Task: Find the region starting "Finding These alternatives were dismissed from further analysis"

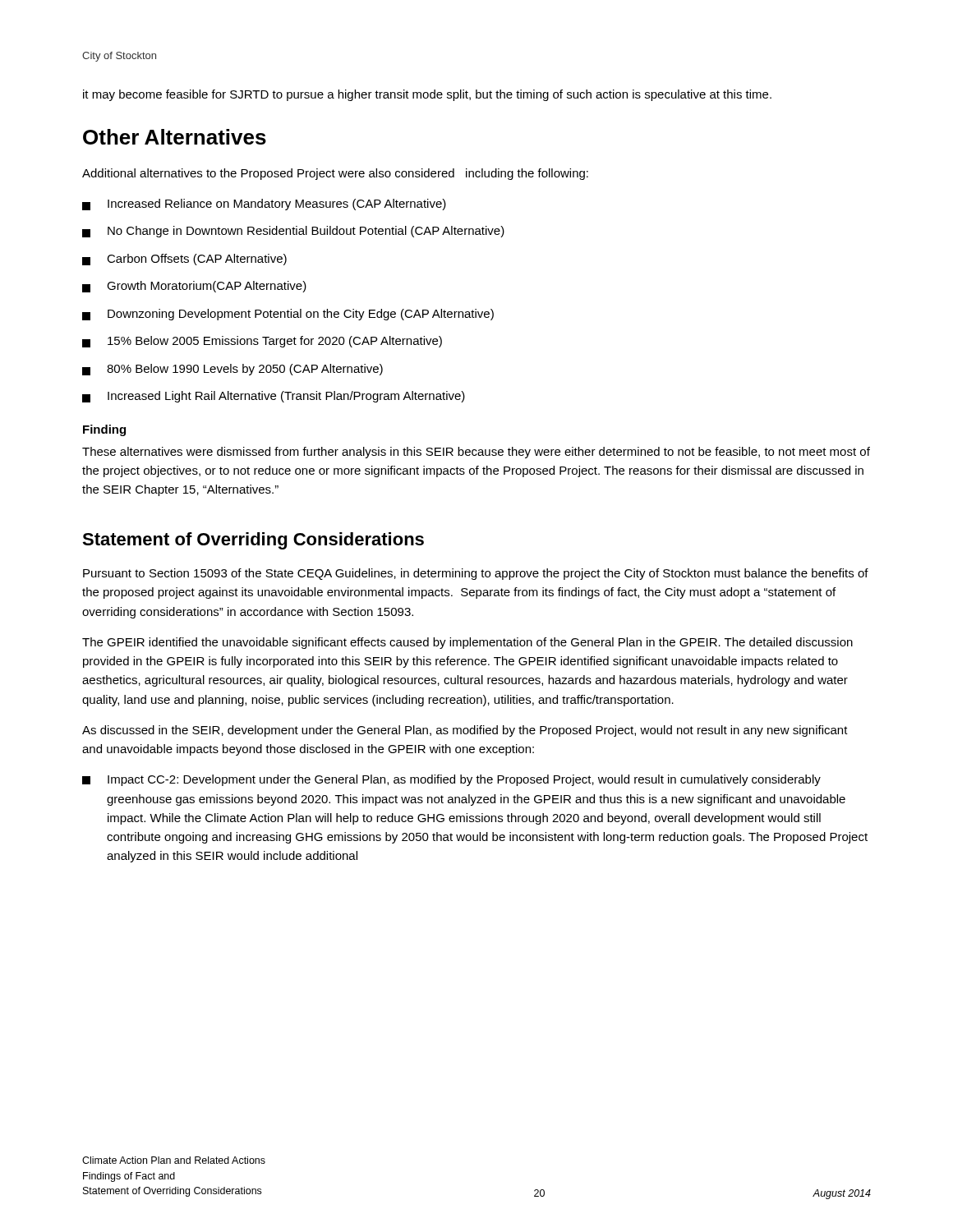Action: point(476,458)
